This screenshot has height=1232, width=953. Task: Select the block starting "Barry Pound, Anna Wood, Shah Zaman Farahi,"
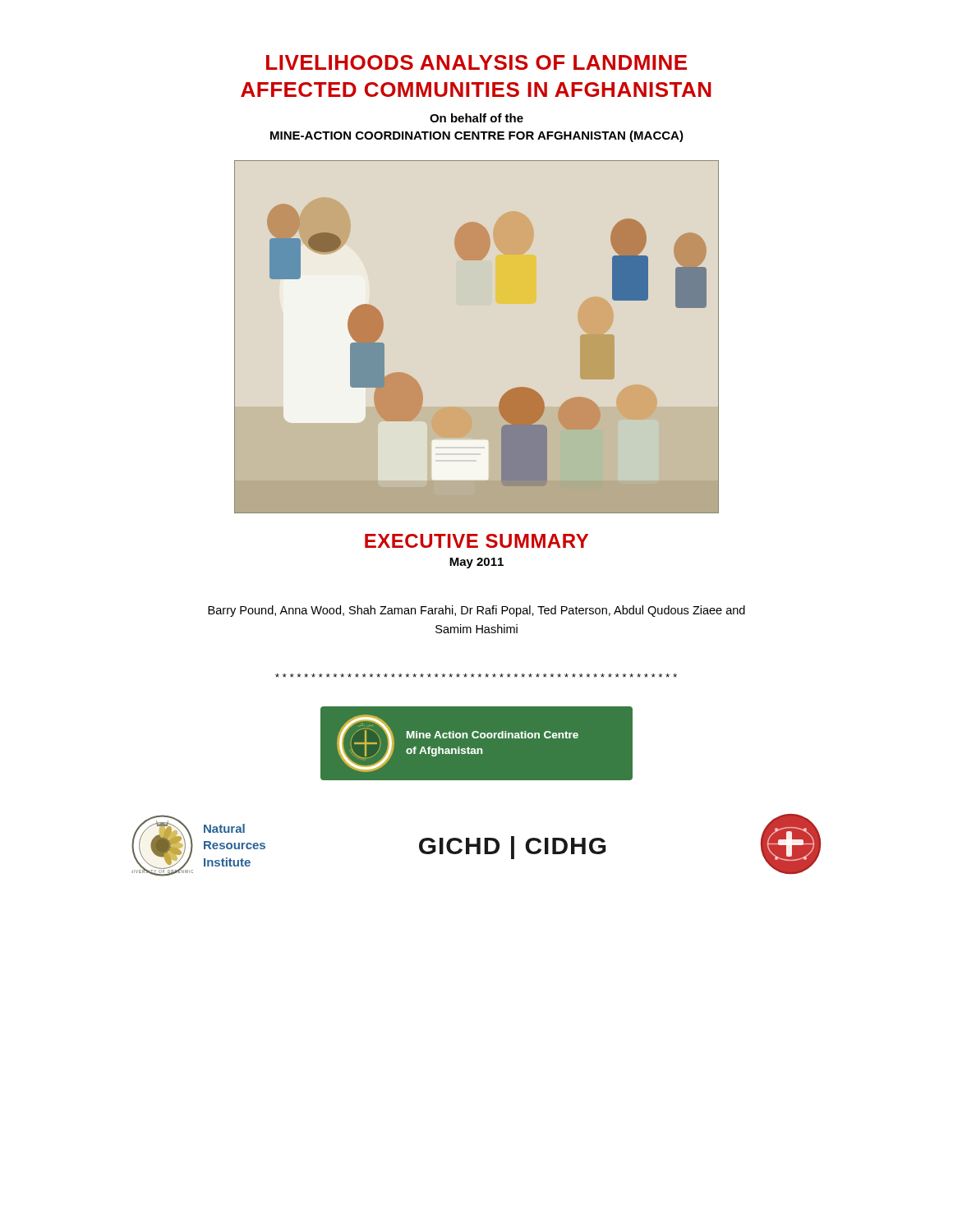click(476, 620)
